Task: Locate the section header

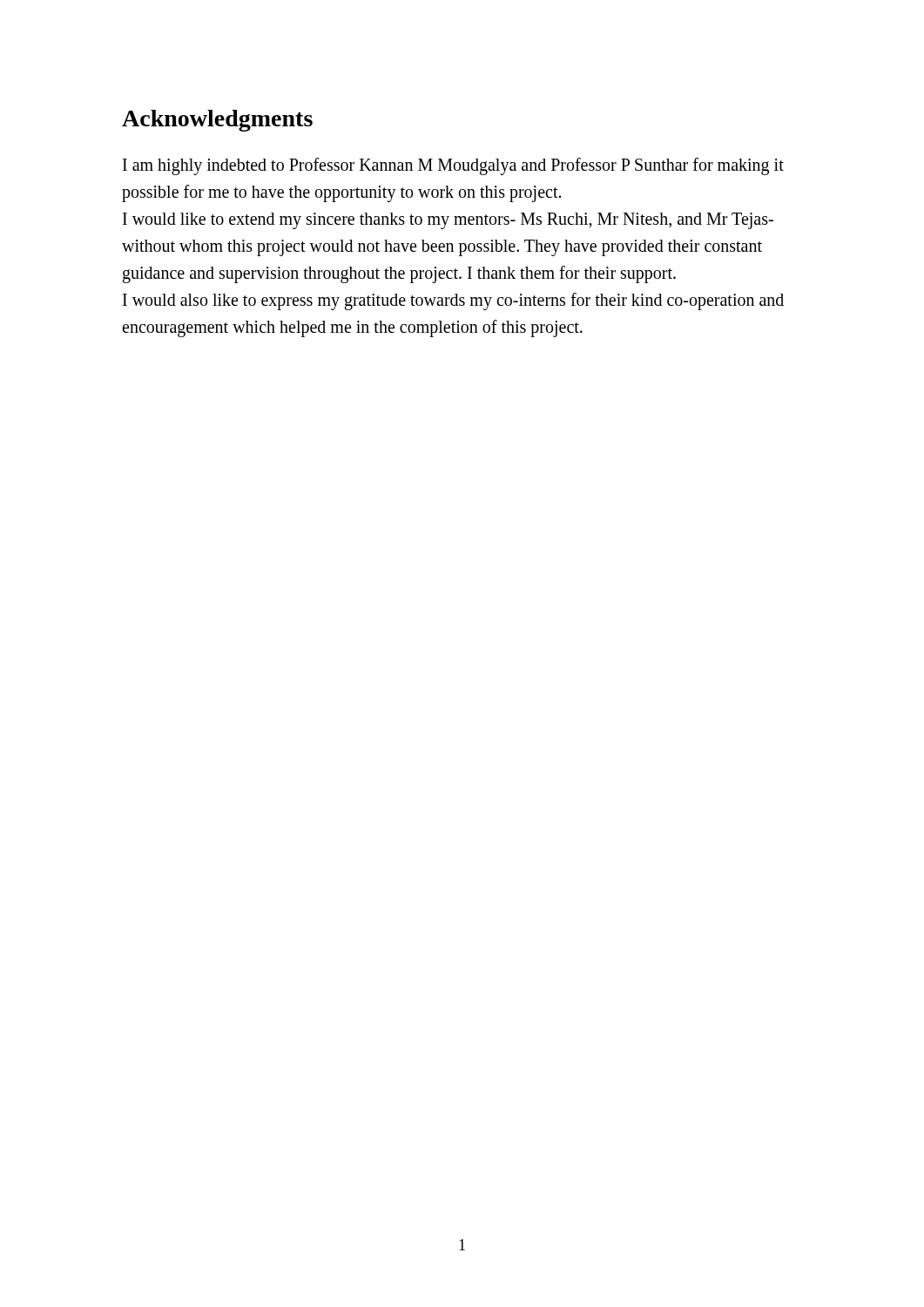Action: pyautogui.click(x=217, y=118)
